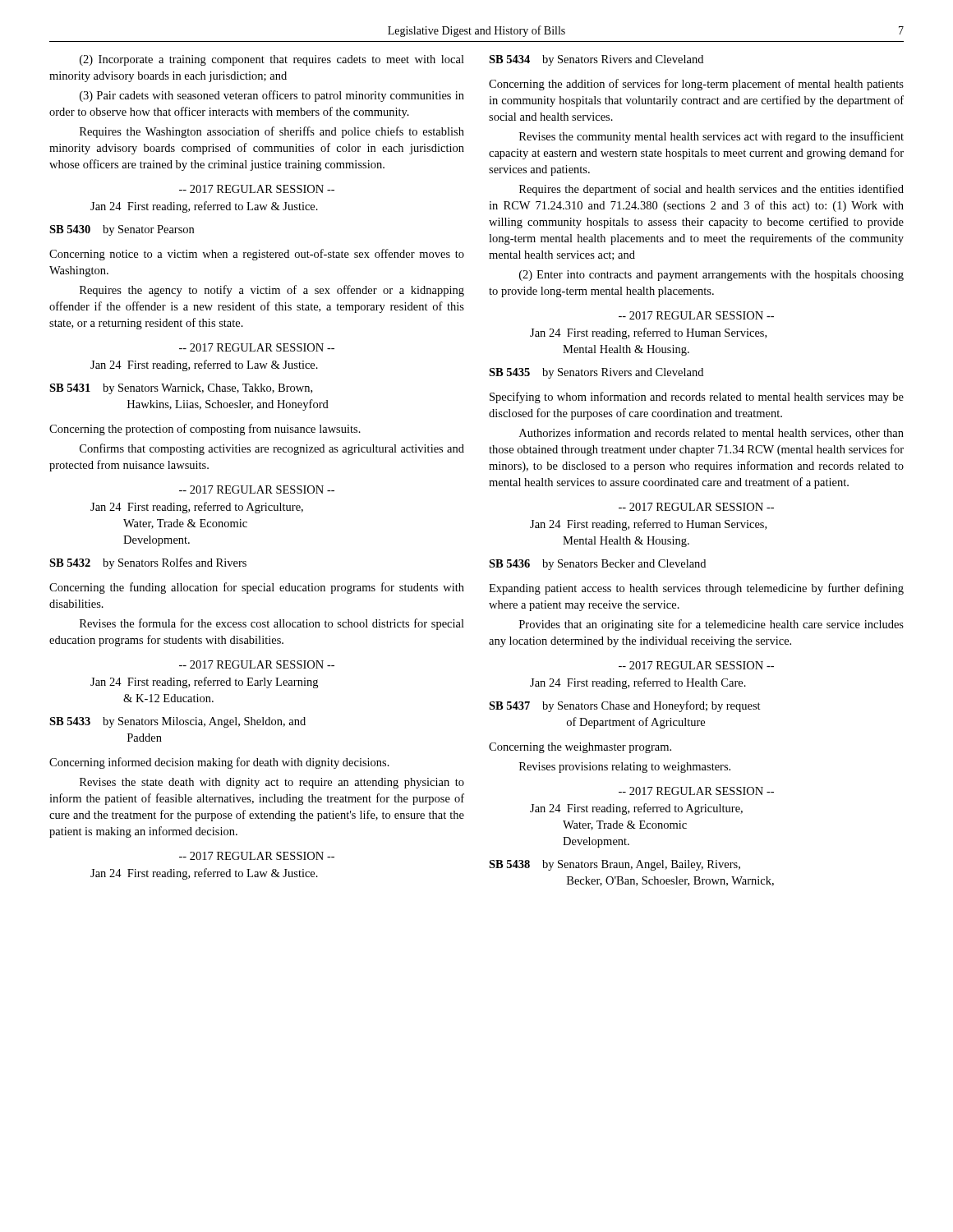
Task: Point to the text starting "SB 5436 by Senators Becker and"
Action: [597, 563]
